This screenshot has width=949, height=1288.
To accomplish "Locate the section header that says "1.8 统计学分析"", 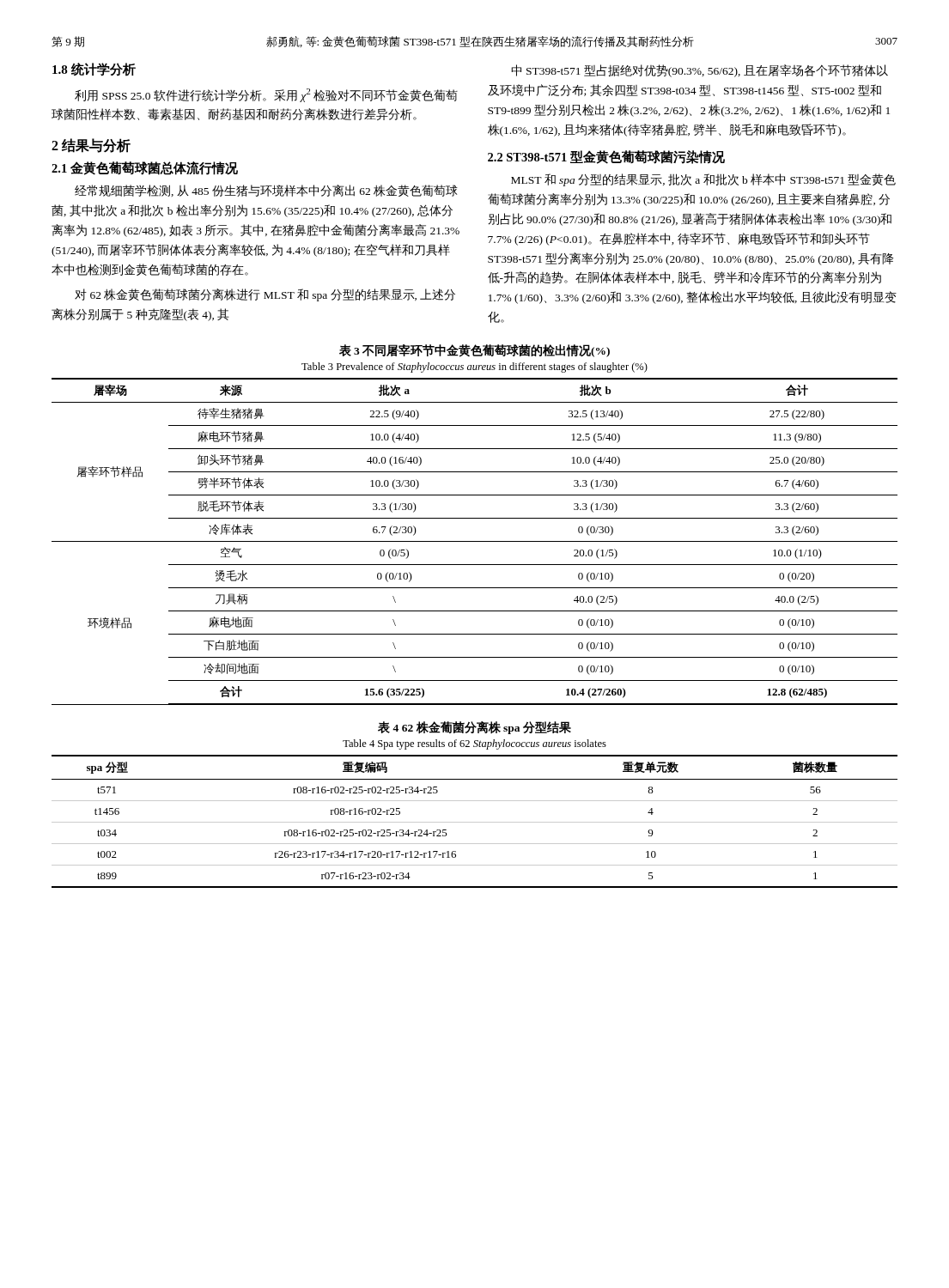I will click(x=93, y=70).
